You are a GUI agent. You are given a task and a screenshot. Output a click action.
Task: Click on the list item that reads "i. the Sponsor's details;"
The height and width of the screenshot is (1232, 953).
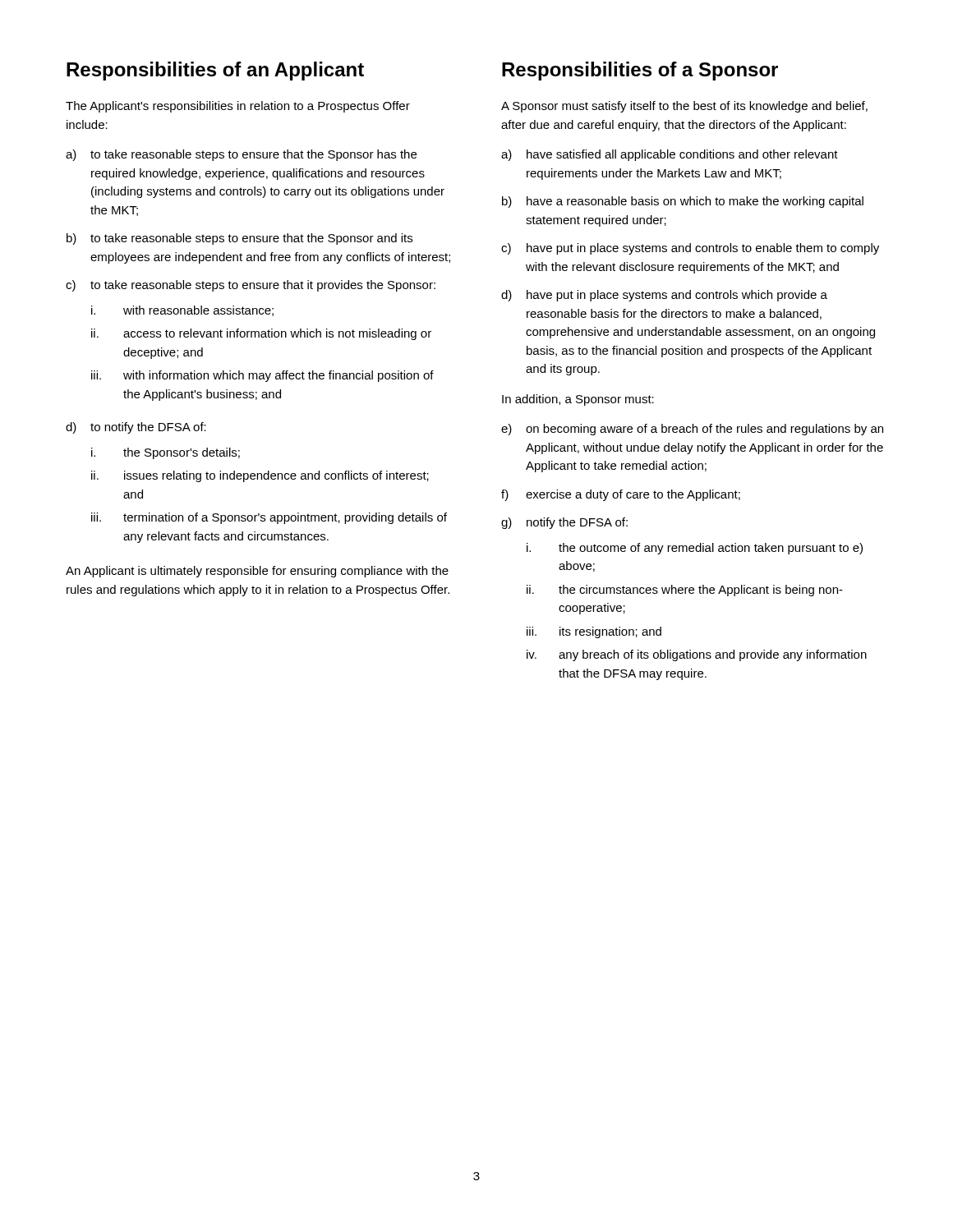pos(166,453)
